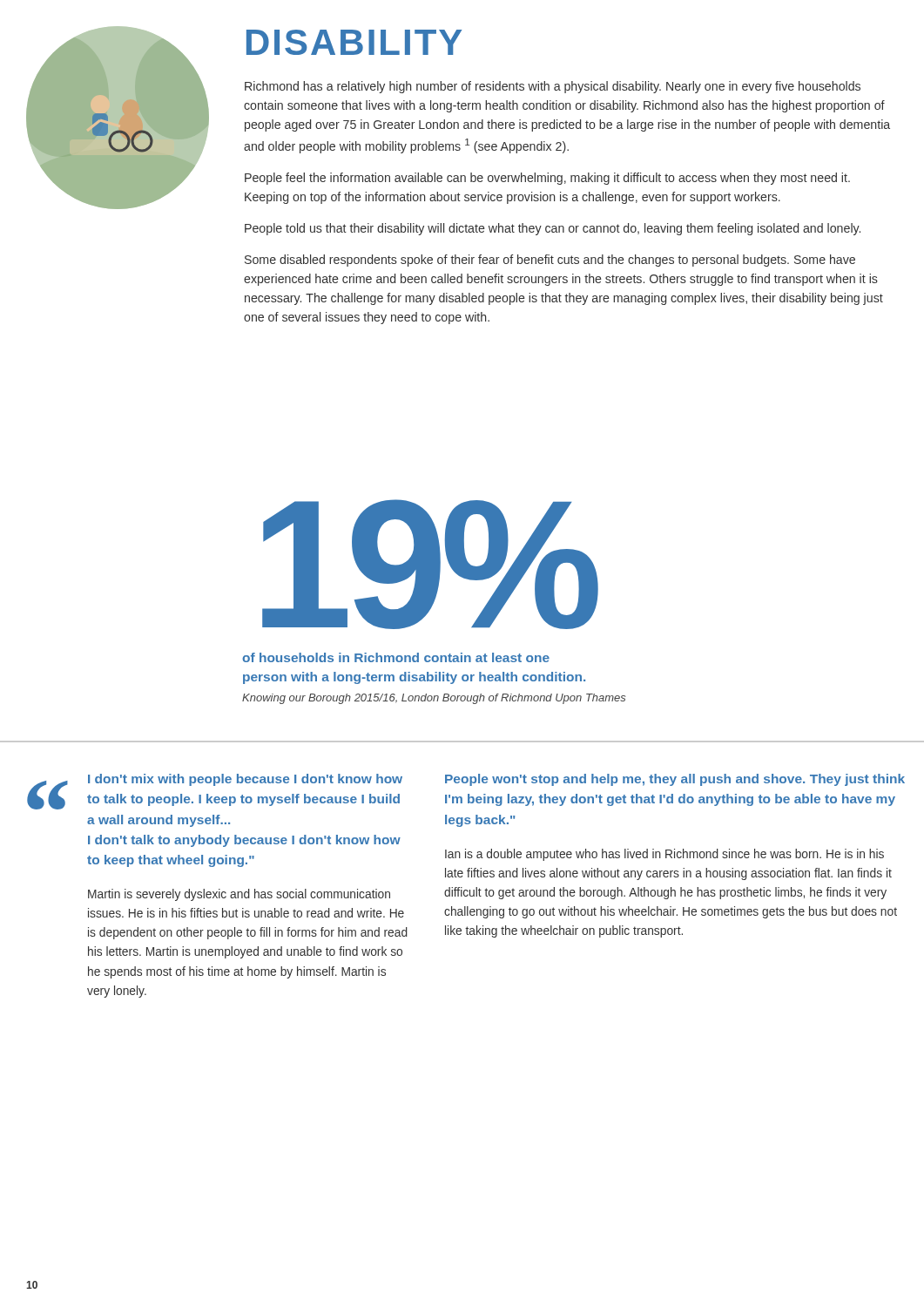Find the title

[354, 43]
